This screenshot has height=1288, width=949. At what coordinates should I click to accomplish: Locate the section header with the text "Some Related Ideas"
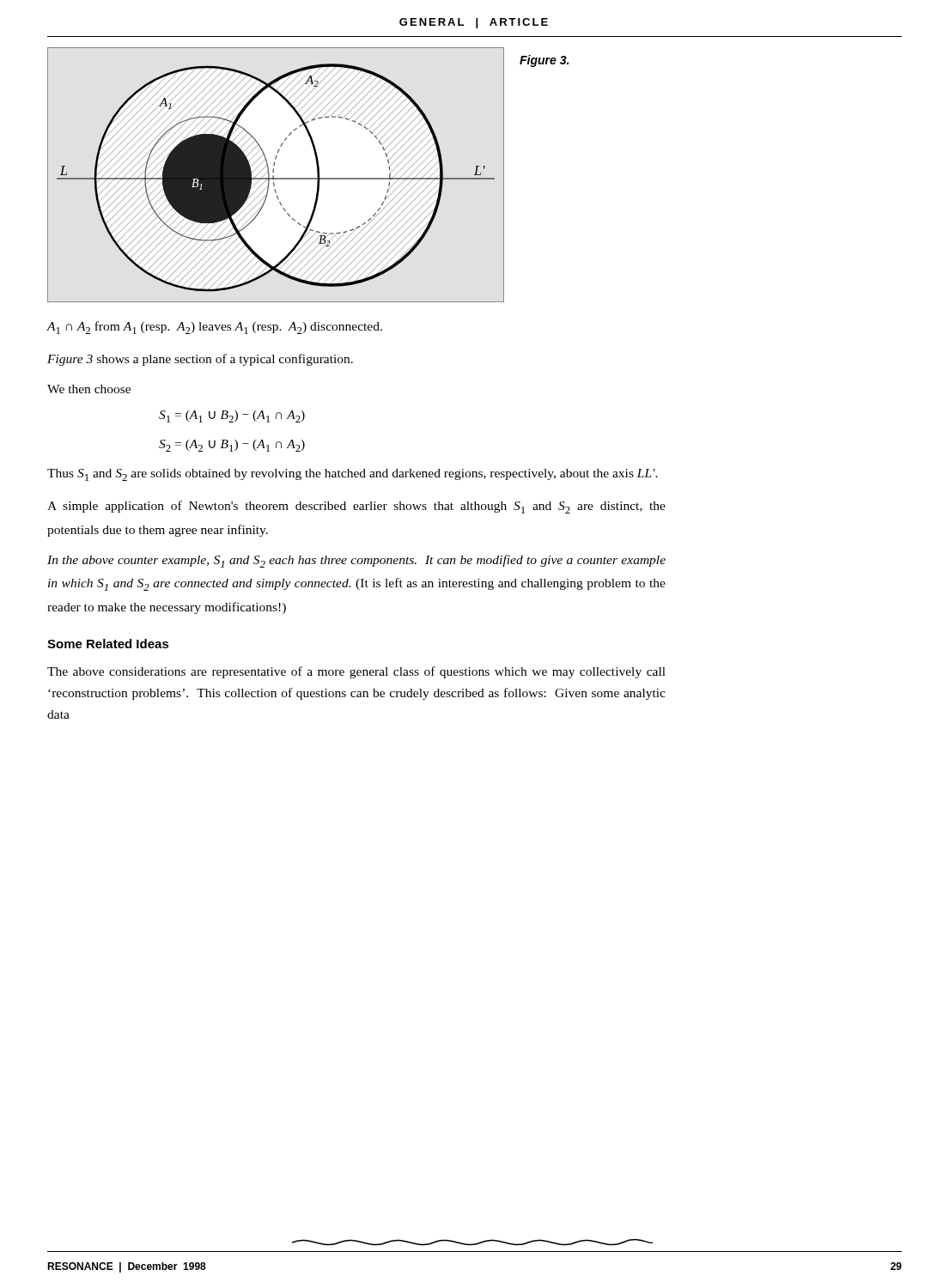tap(108, 644)
